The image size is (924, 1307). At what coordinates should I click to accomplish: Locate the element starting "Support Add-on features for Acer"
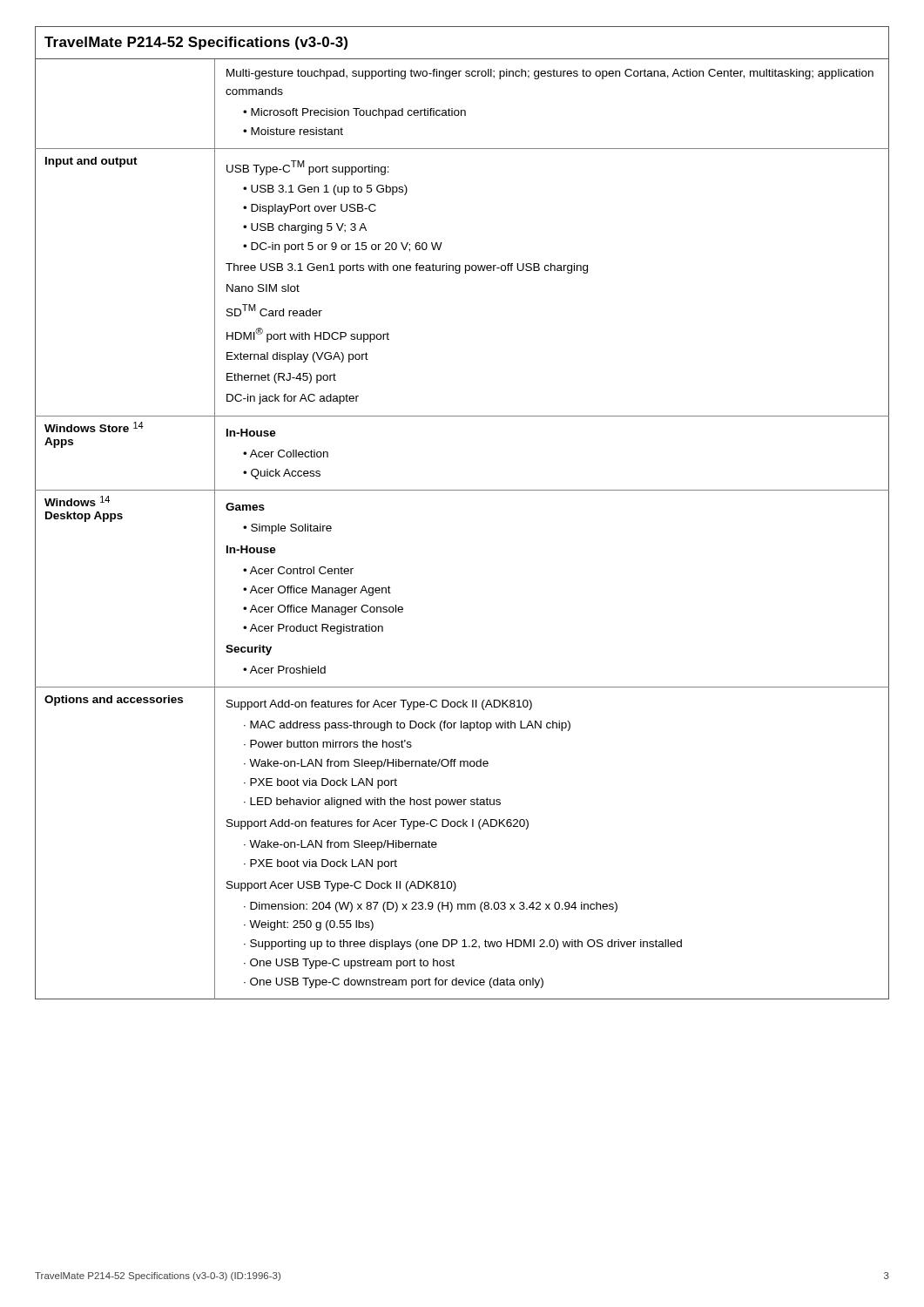[x=379, y=705]
